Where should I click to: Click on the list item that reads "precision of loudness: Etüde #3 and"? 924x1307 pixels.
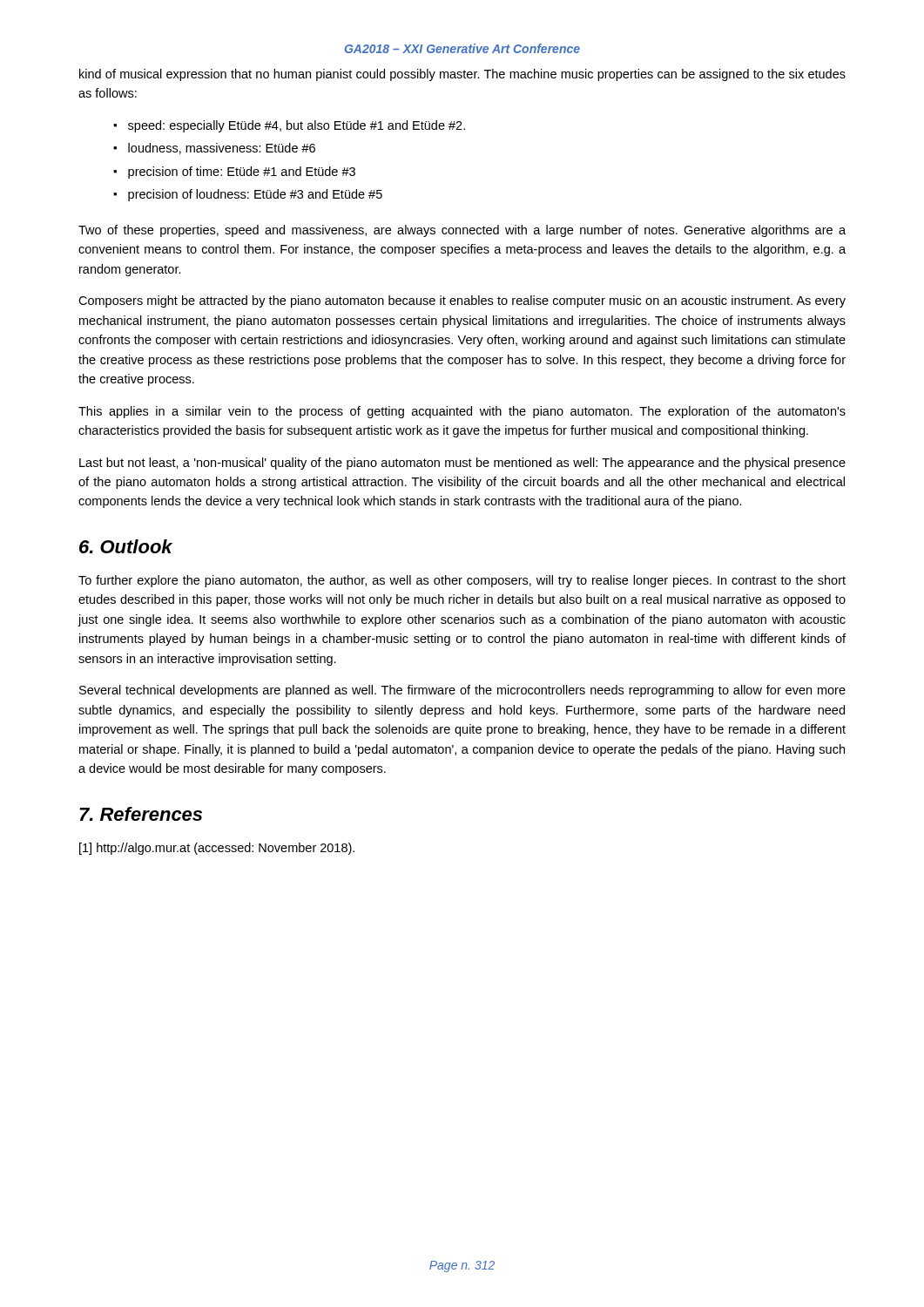click(255, 195)
